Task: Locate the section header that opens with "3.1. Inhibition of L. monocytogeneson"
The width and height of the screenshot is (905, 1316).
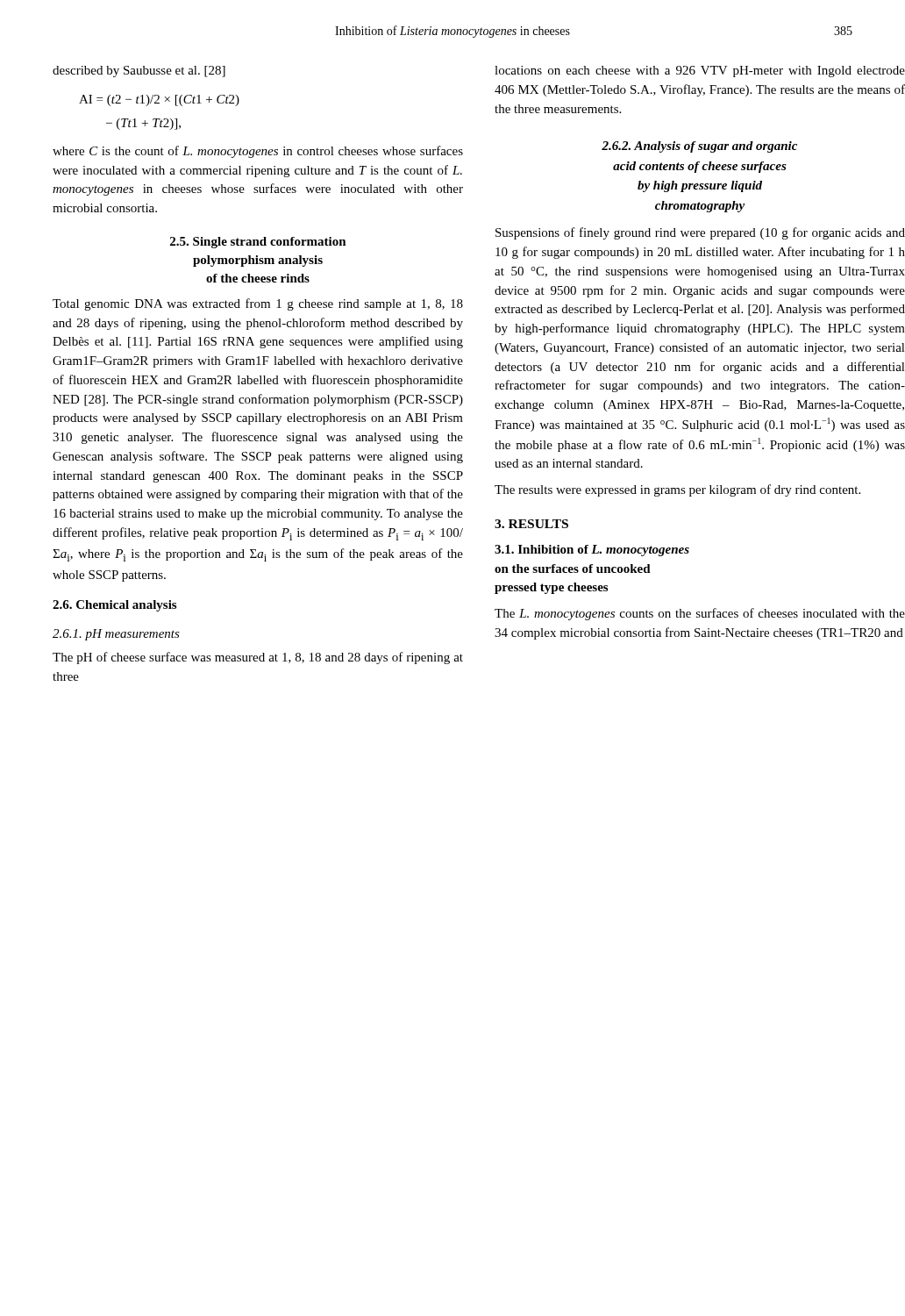Action: tap(592, 568)
